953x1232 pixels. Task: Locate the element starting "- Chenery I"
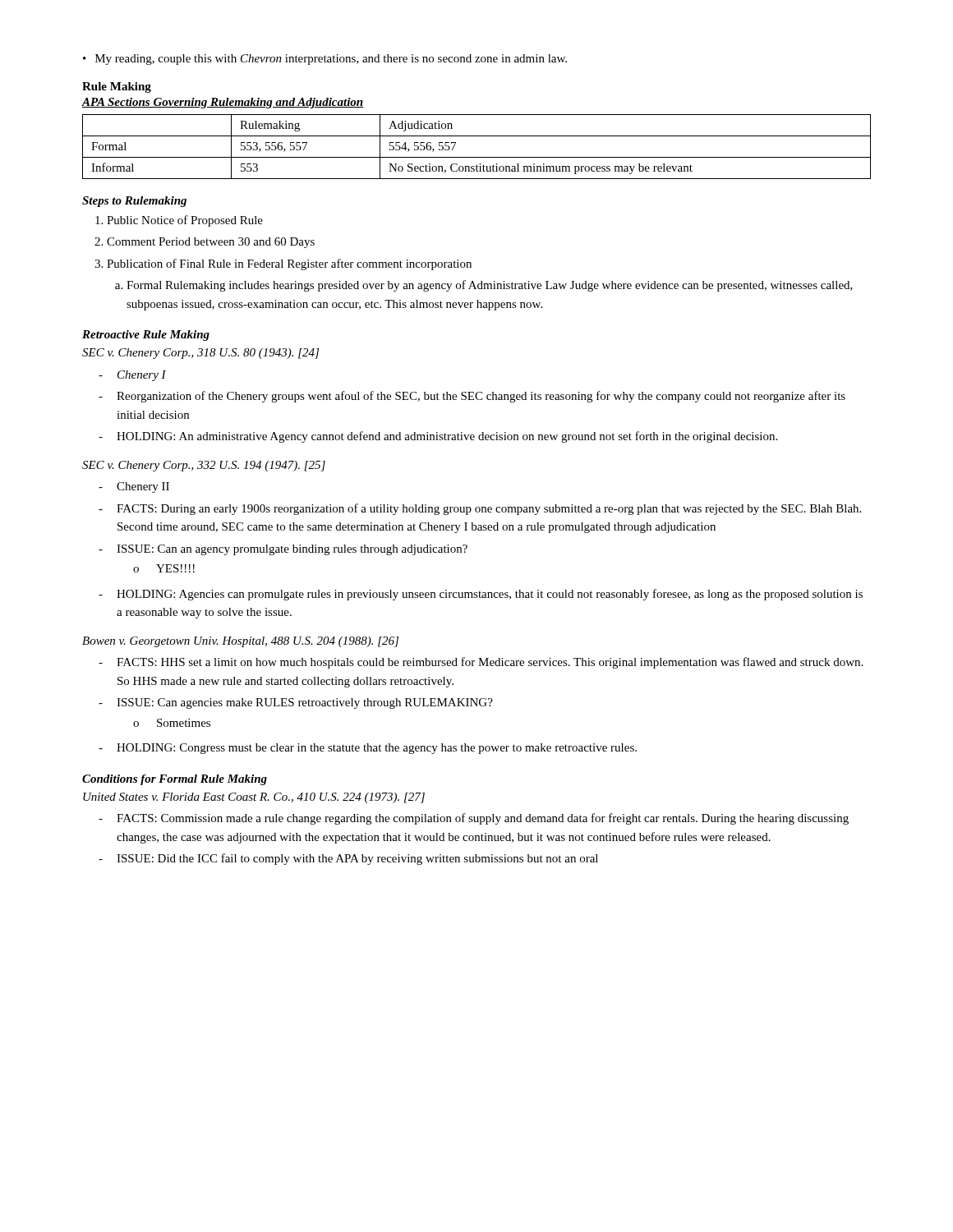coord(132,376)
